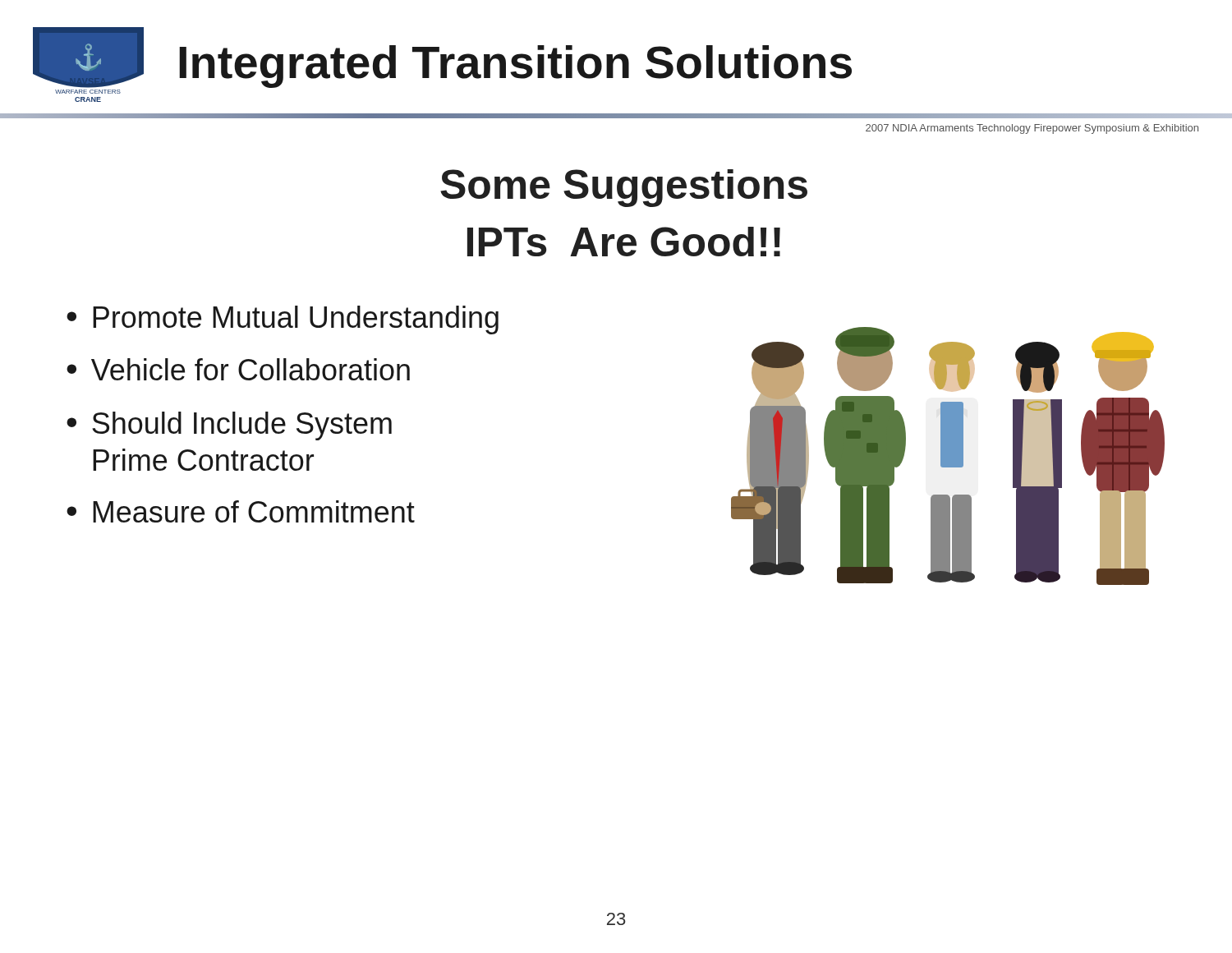Click on the list item with the text "• Promote Mutual Understanding"
Viewport: 1232px width, 953px height.
283,318
